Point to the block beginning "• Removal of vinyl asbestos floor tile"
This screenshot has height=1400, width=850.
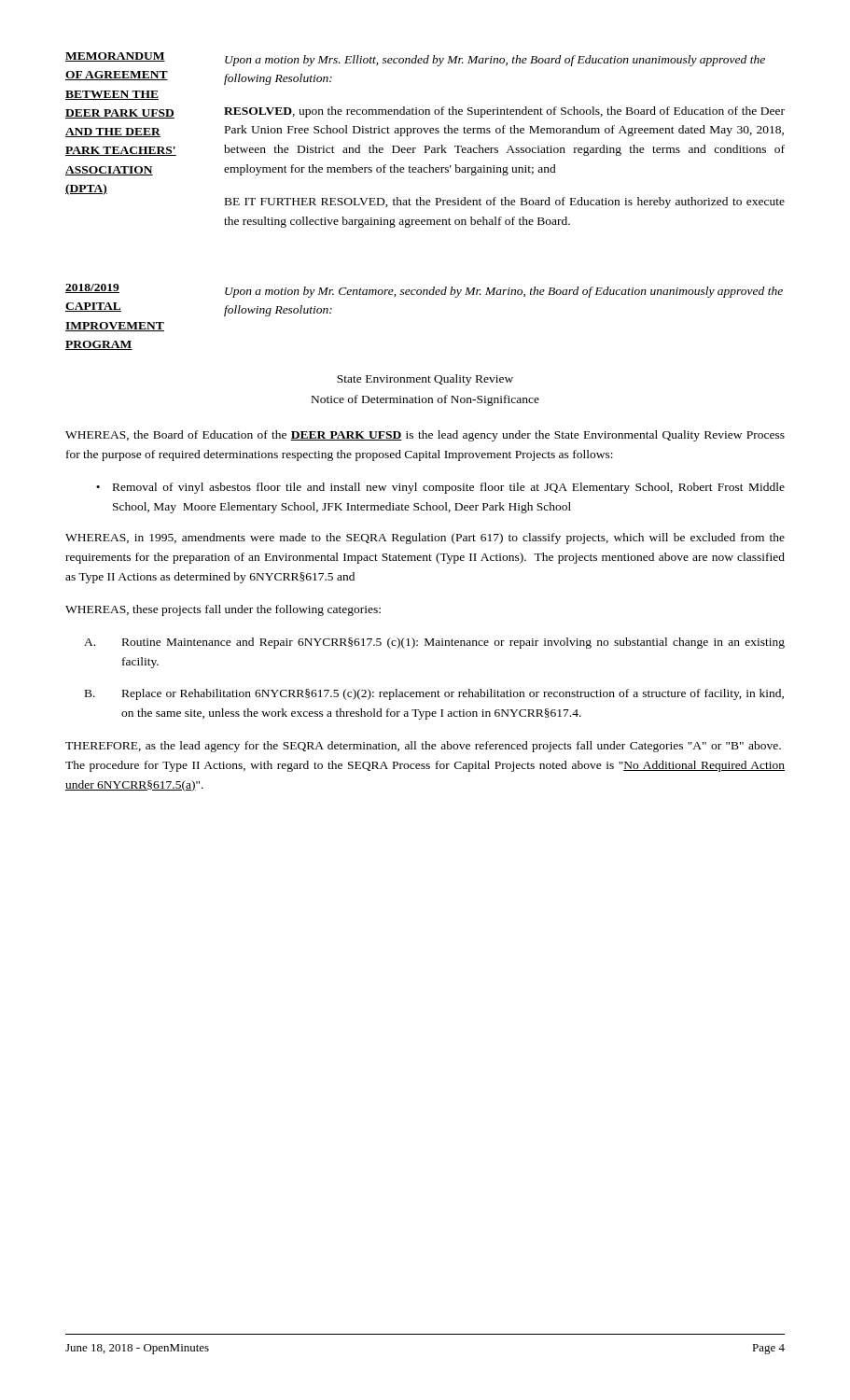pyautogui.click(x=434, y=497)
